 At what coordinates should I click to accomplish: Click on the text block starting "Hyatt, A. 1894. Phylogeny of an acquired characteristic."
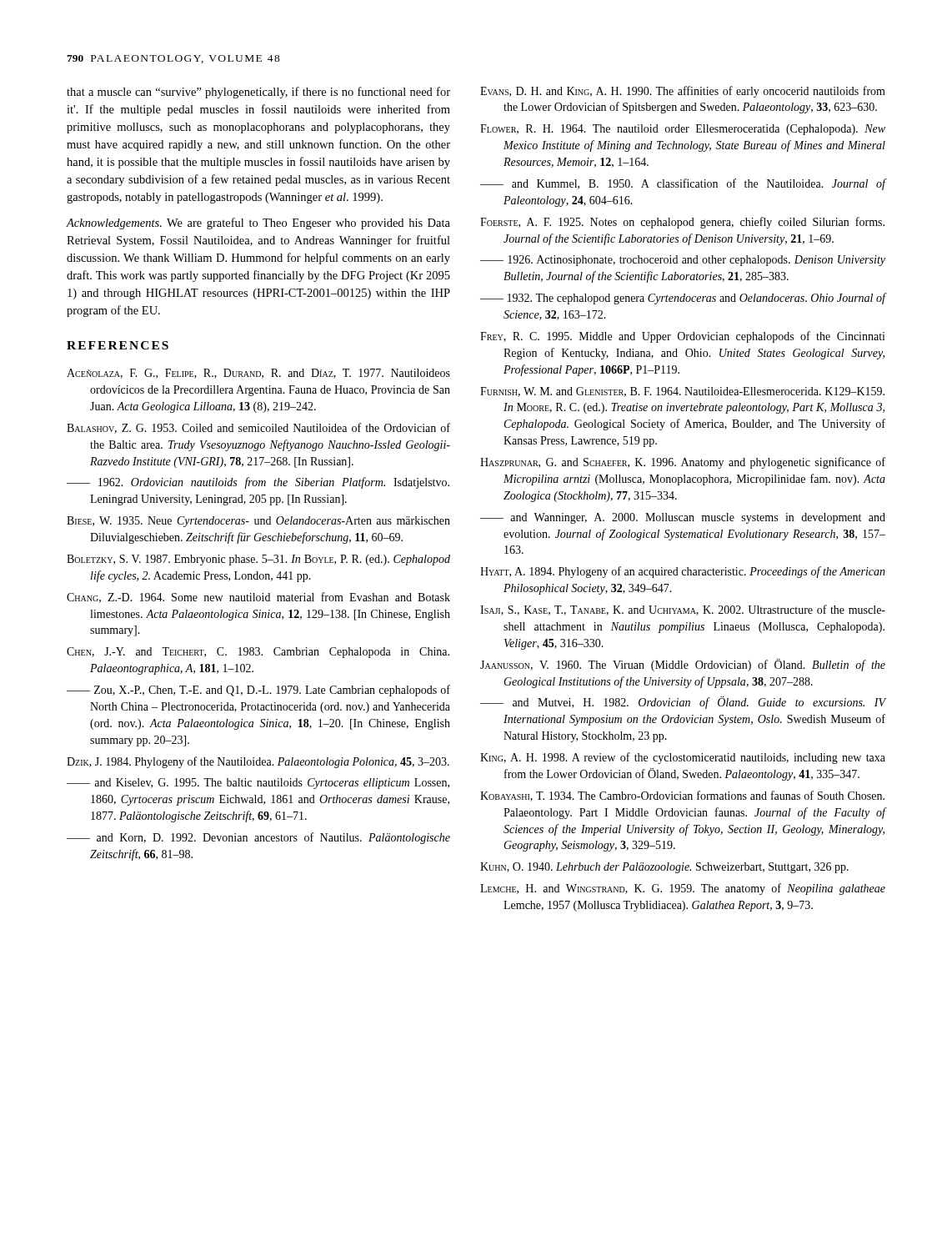pos(683,580)
